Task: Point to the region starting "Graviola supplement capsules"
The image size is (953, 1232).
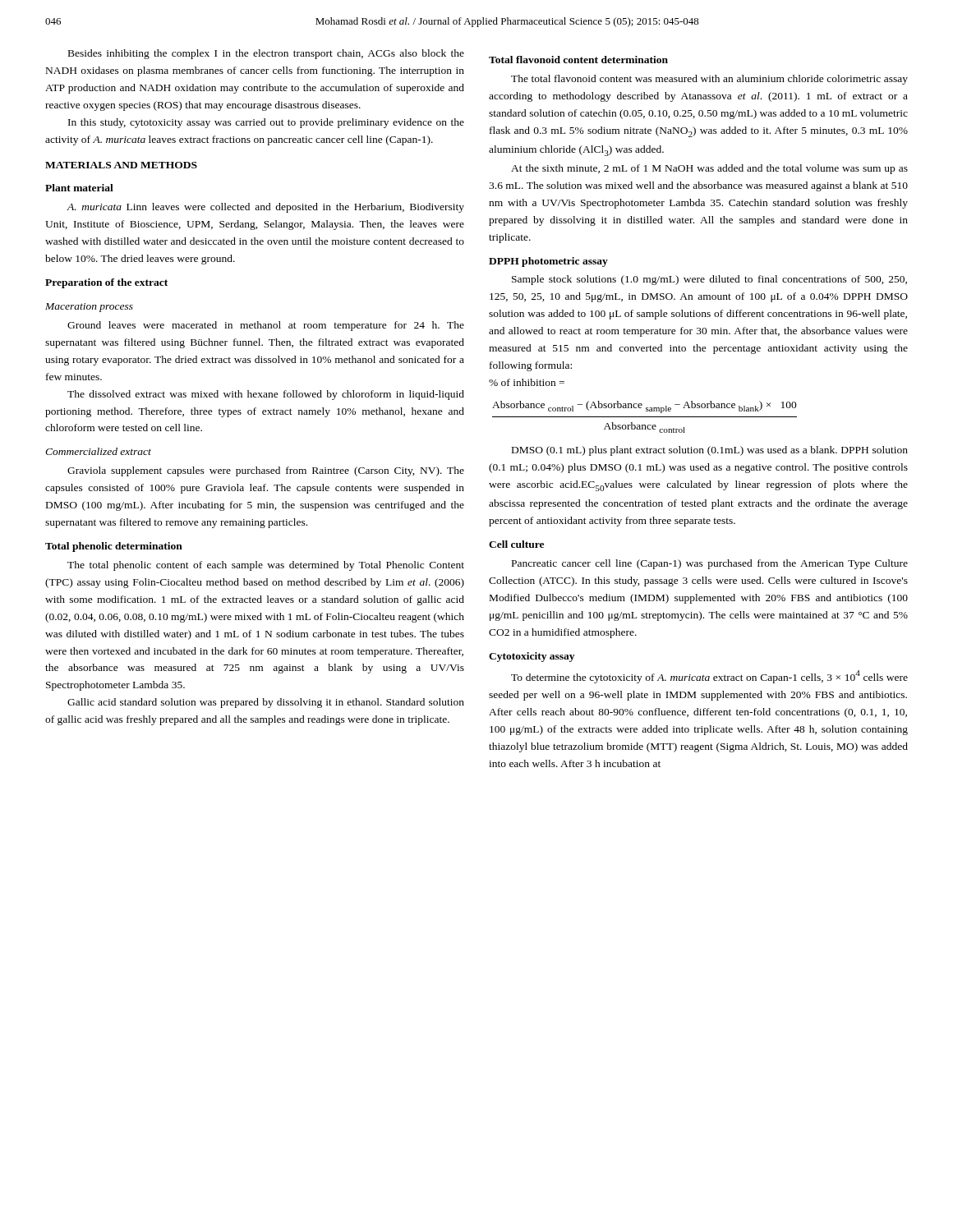Action: [x=255, y=497]
